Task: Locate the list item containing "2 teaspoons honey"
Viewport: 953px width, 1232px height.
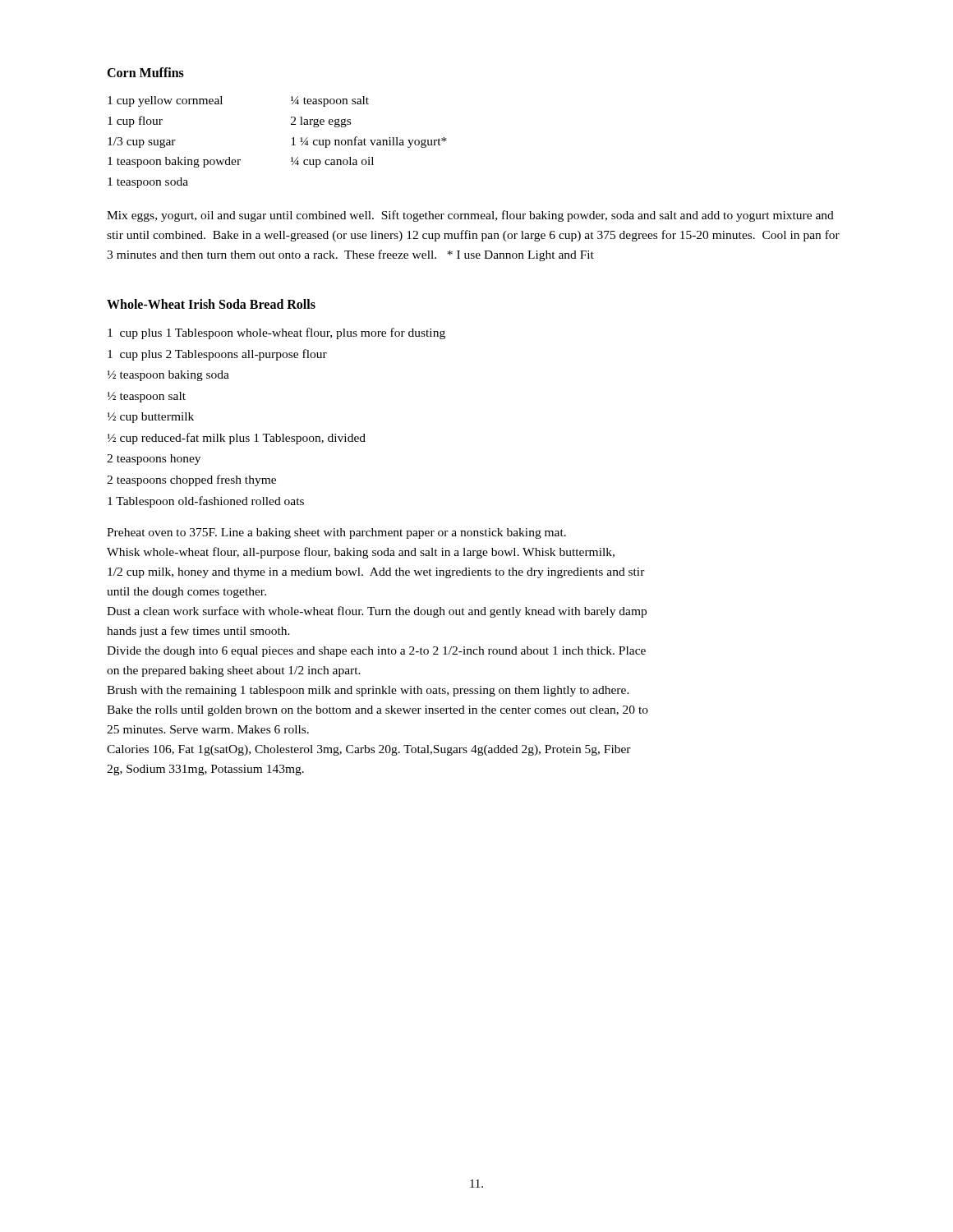Action: [154, 458]
